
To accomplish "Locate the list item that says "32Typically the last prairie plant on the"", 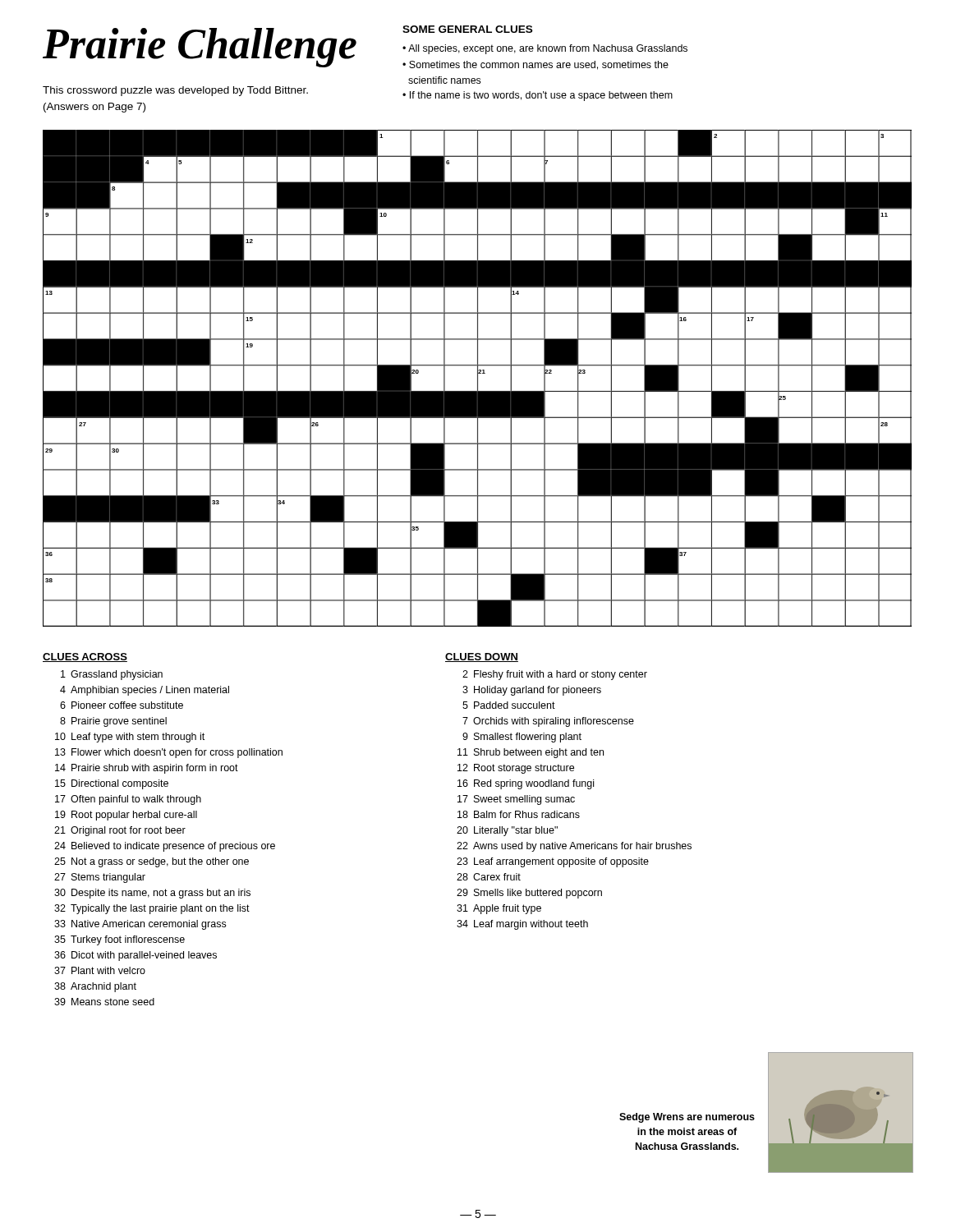I will click(146, 909).
